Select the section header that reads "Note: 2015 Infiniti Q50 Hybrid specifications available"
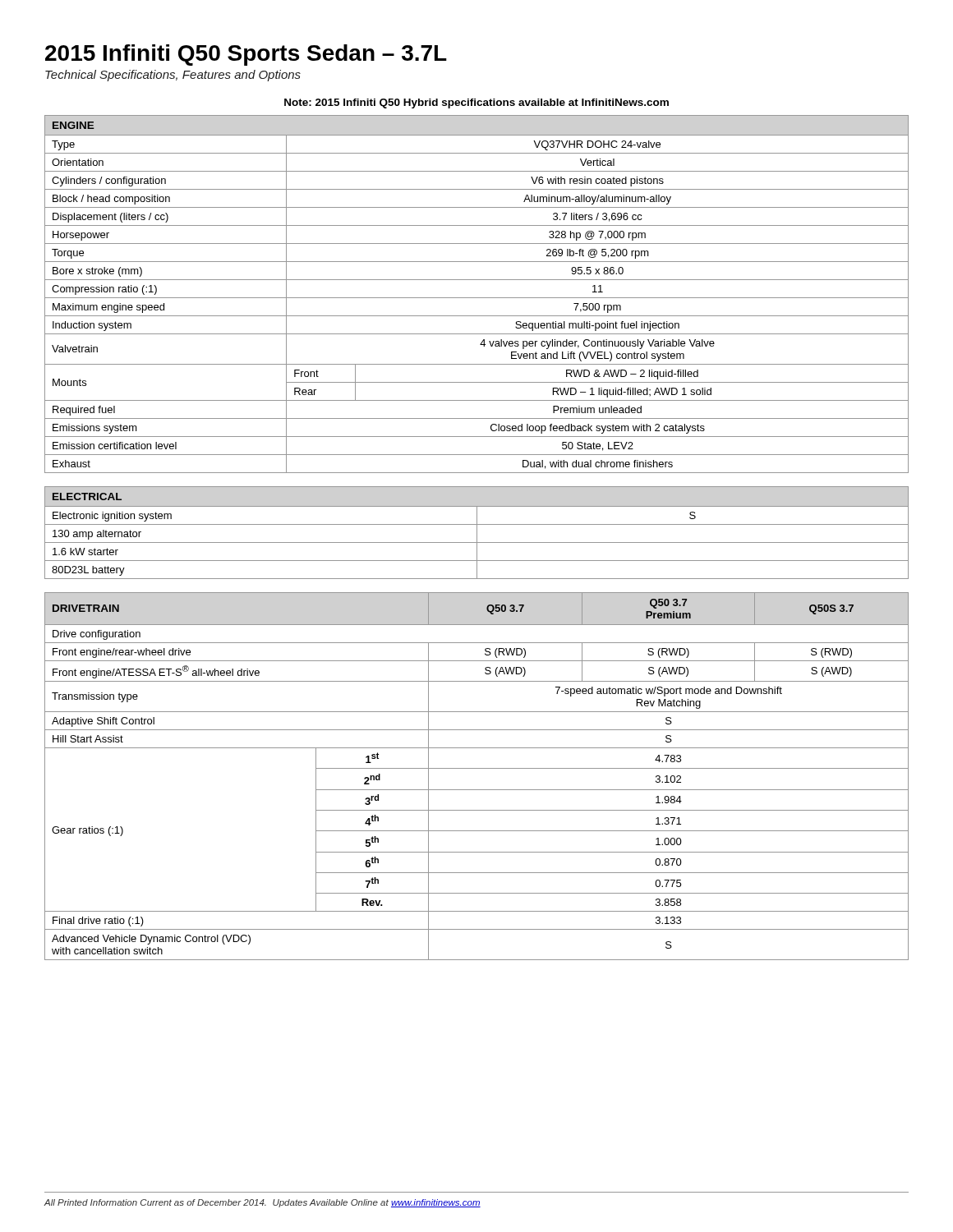 [x=476, y=102]
